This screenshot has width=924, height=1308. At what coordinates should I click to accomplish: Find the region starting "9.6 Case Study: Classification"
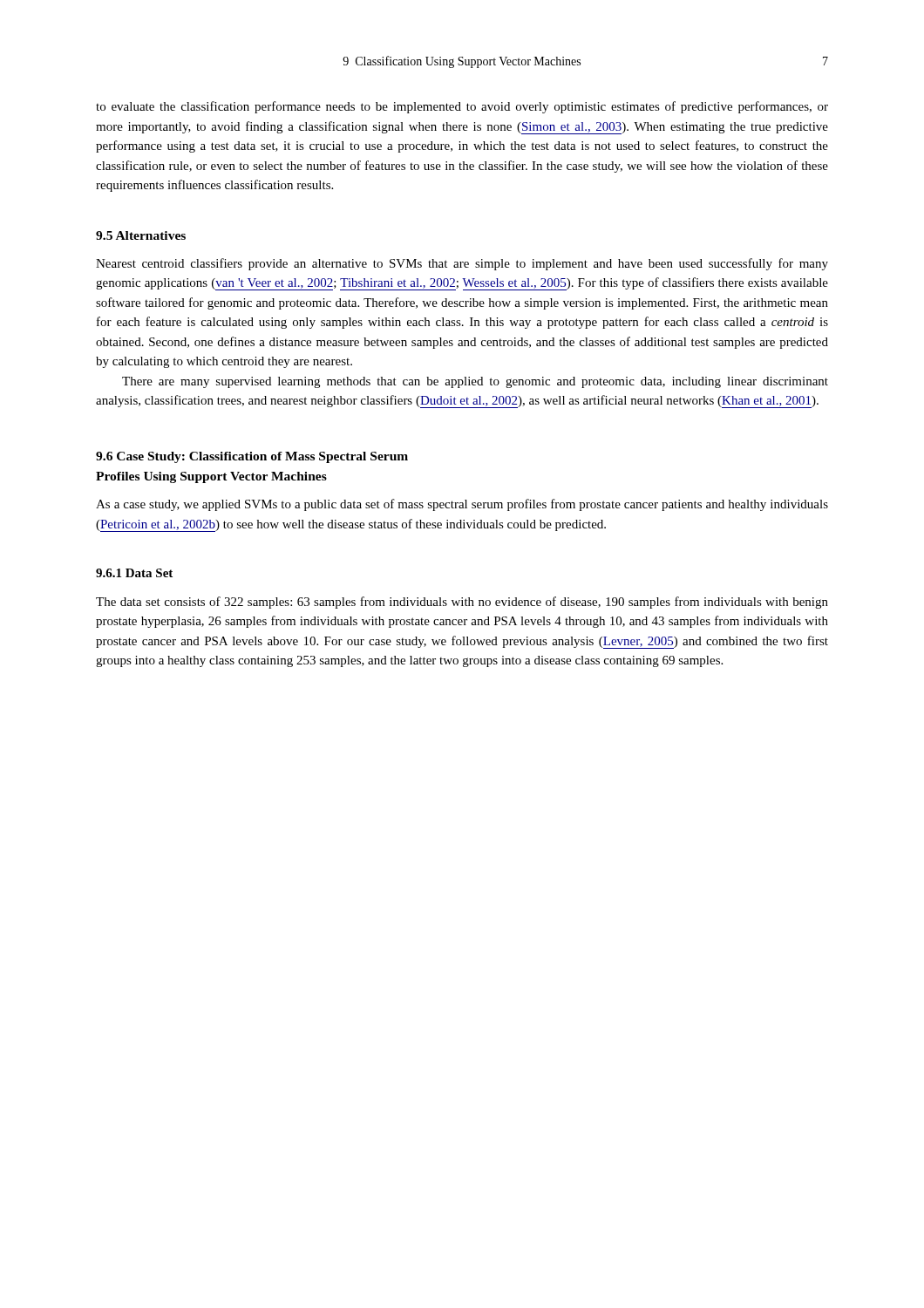[252, 466]
